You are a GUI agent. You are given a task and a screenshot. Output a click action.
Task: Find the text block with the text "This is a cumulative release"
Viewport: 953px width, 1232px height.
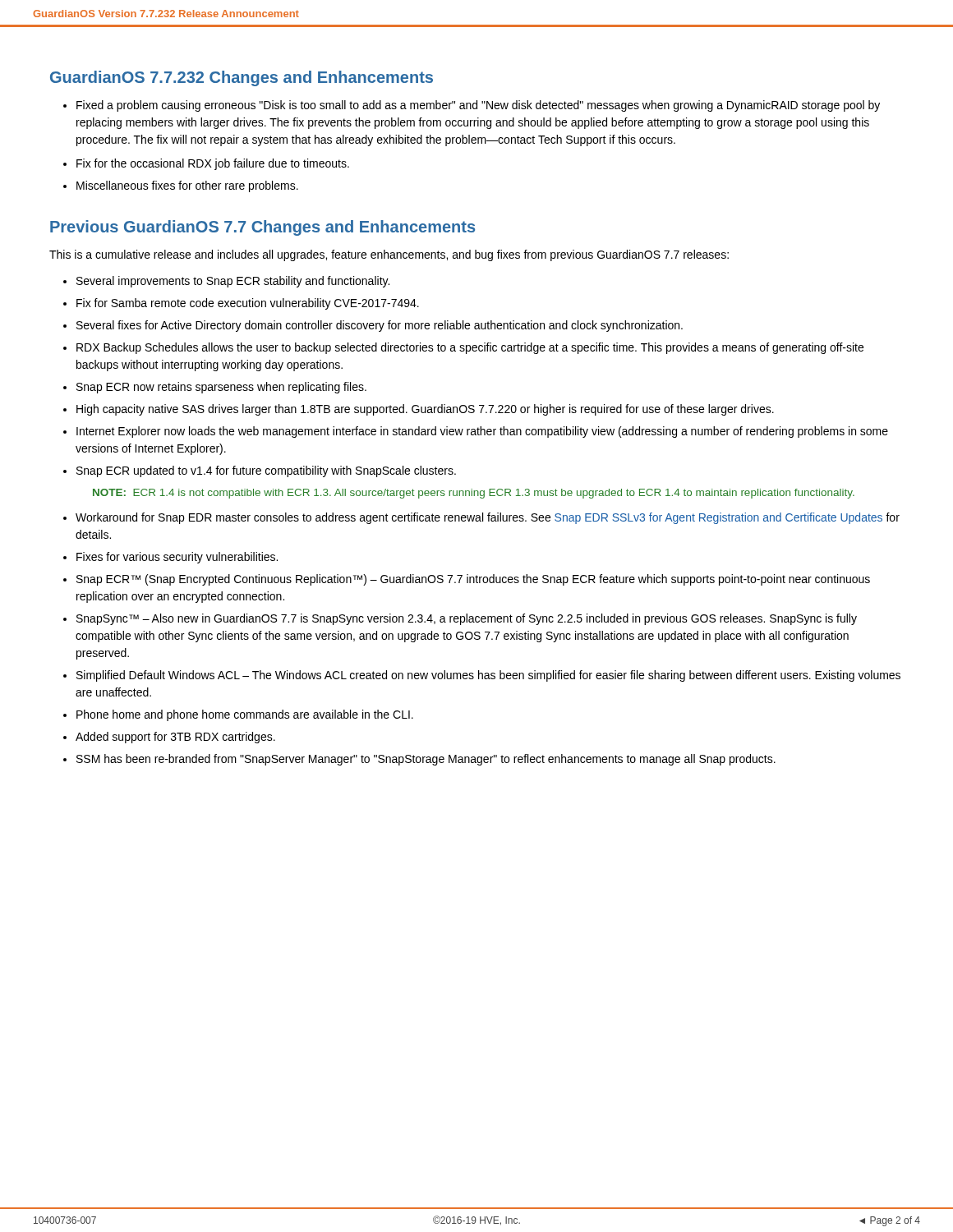click(x=389, y=255)
